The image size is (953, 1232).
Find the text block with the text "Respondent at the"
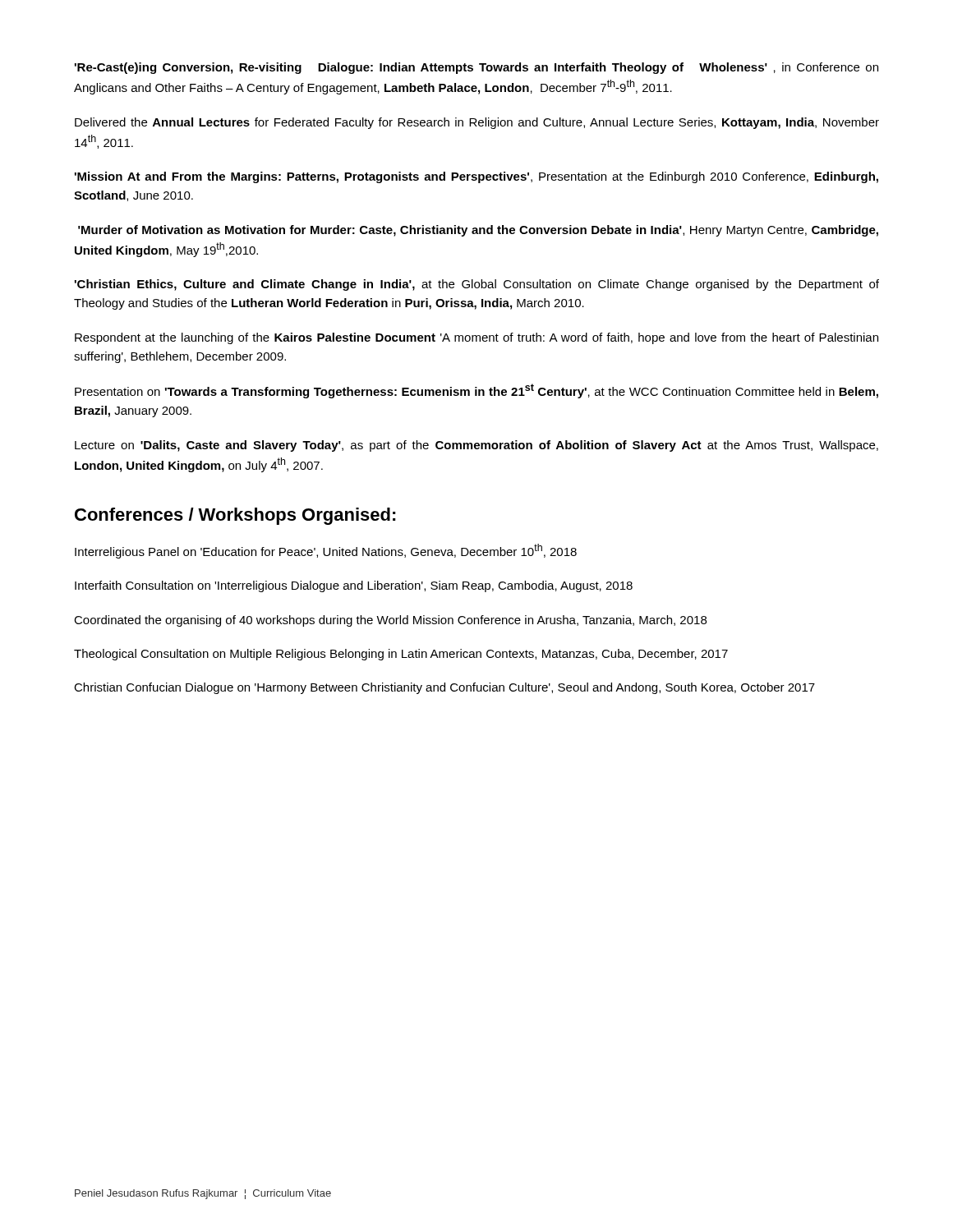[476, 346]
